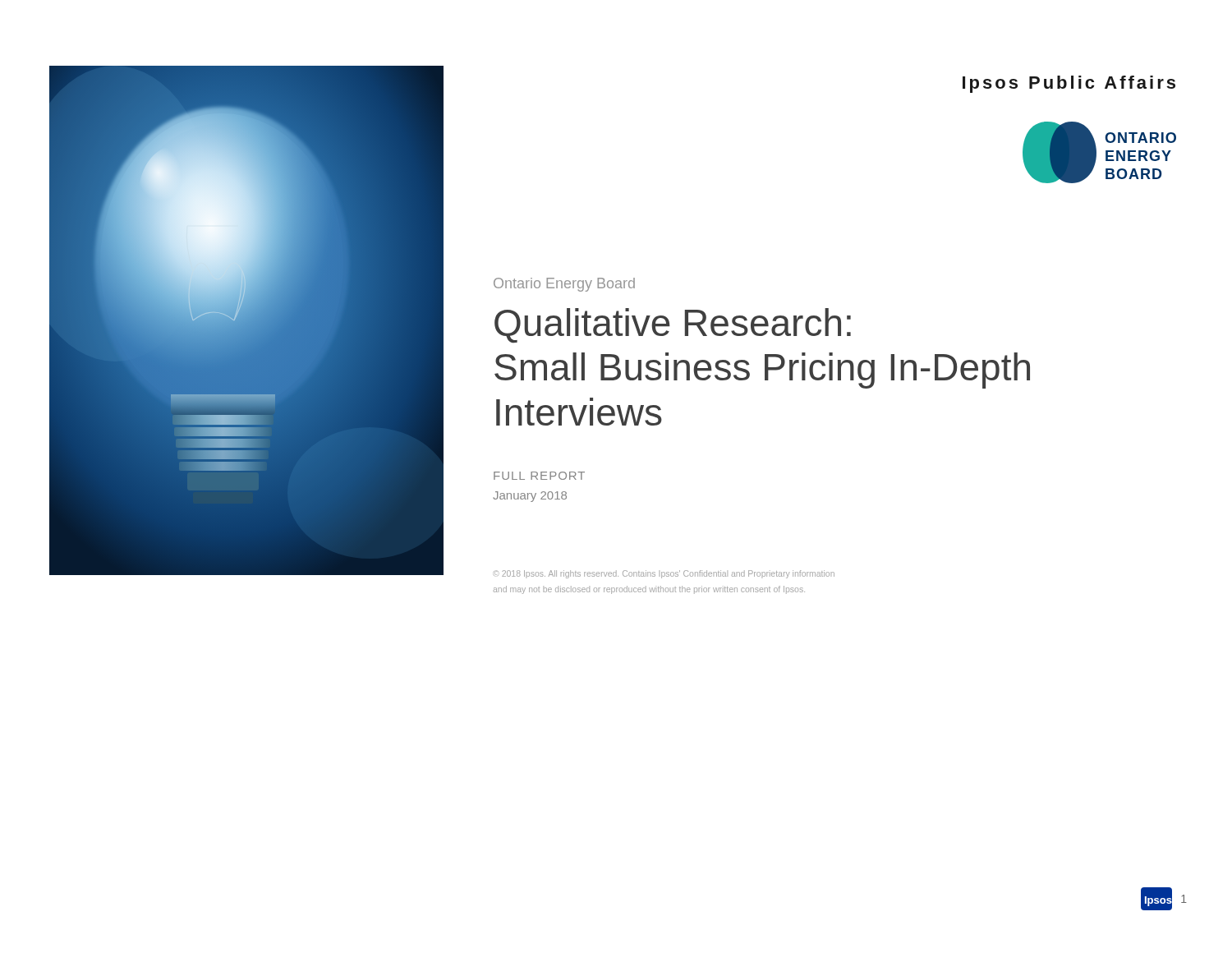Find "FULL REPORT" on this page
This screenshot has height=953, width=1232.
(x=539, y=475)
